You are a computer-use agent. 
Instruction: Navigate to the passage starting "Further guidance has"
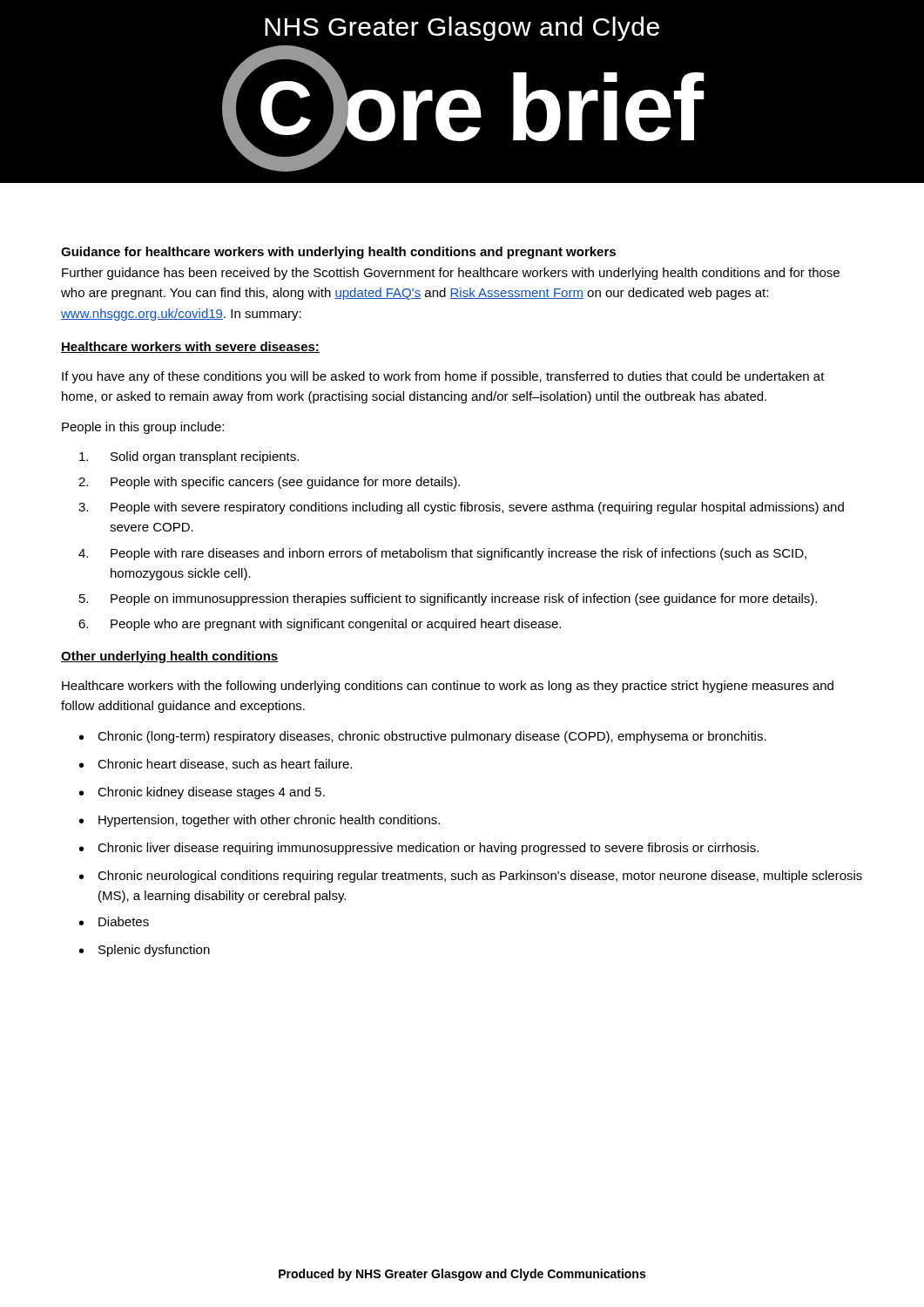point(451,293)
